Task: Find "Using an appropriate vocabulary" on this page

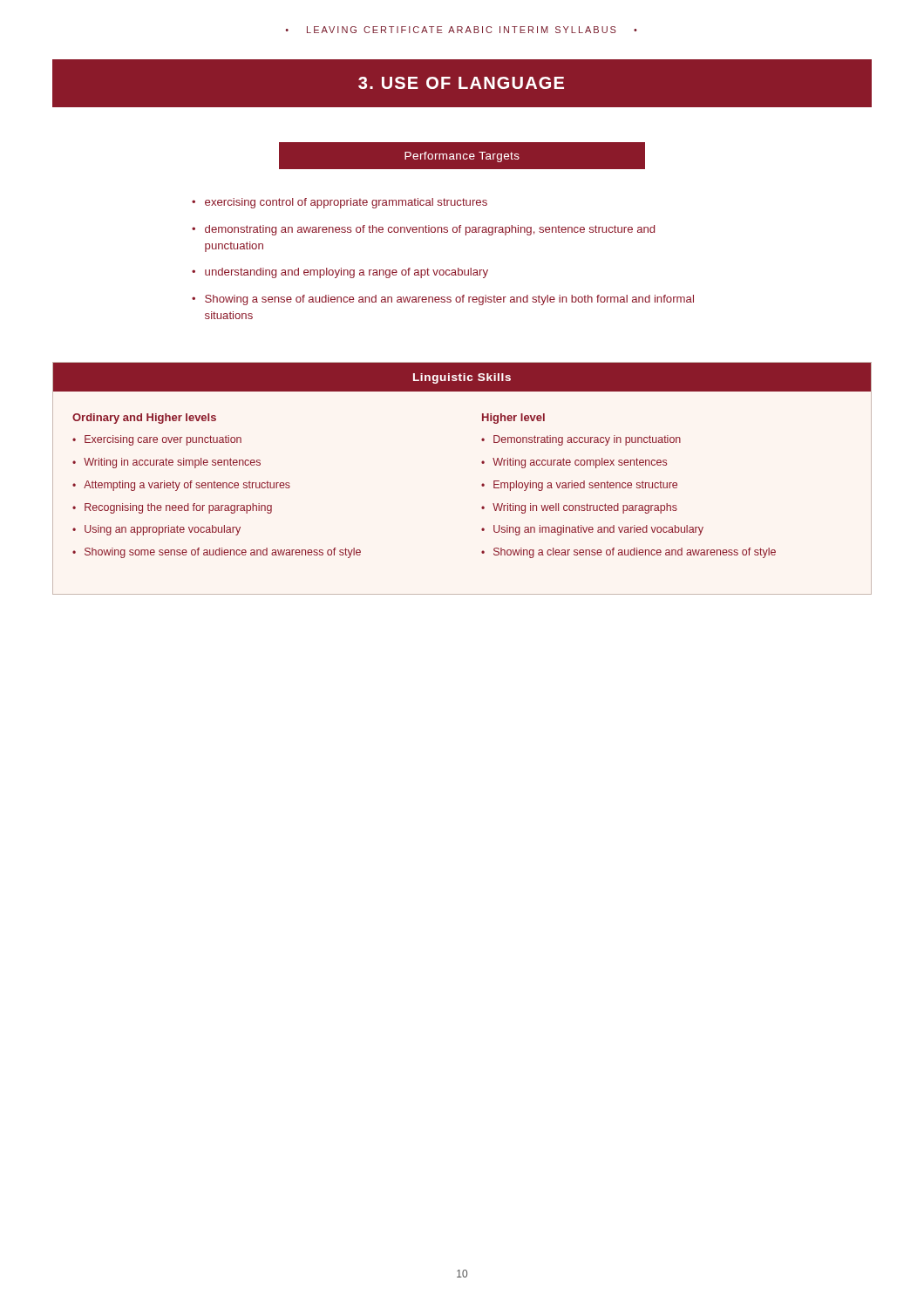Action: coord(162,530)
